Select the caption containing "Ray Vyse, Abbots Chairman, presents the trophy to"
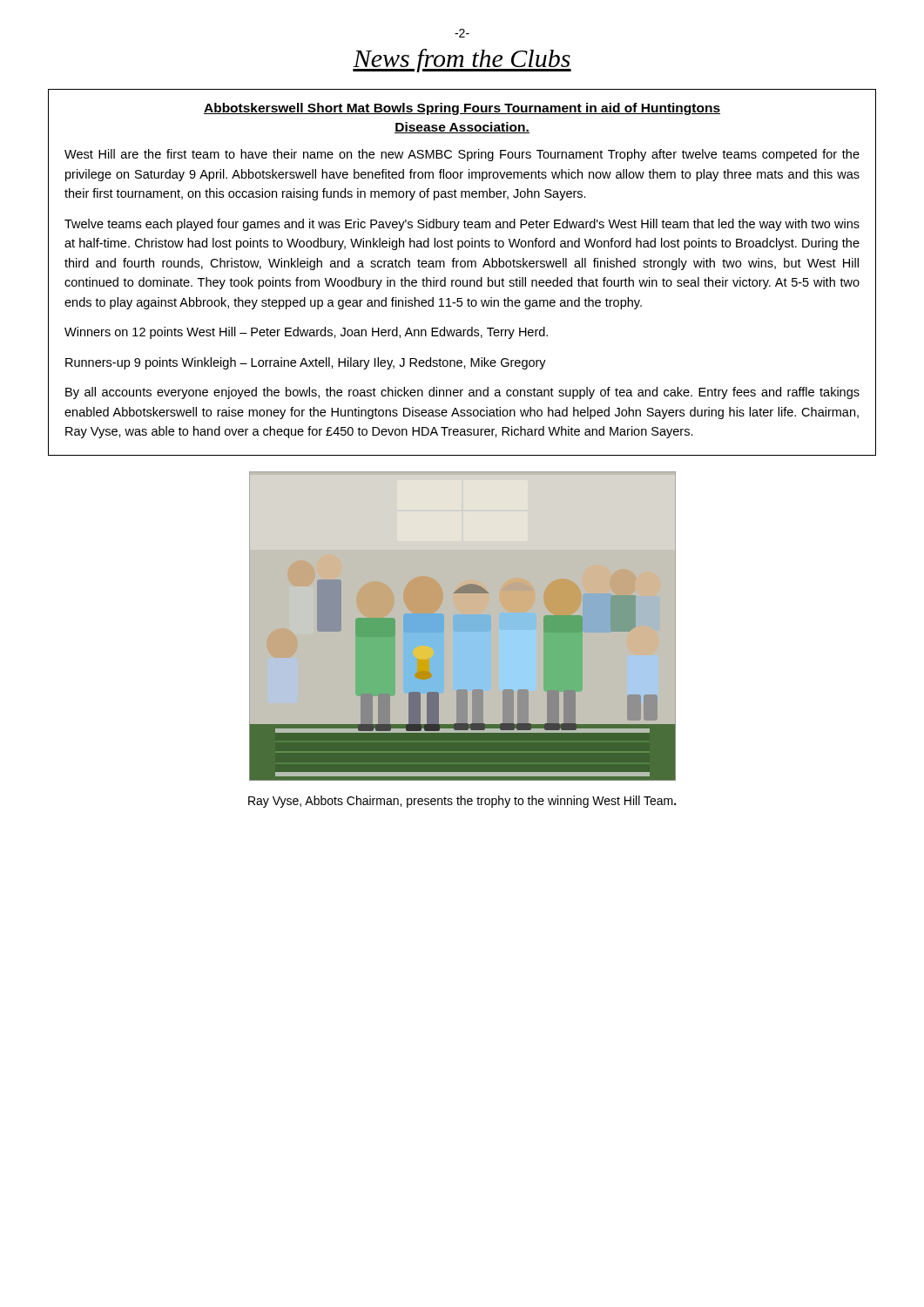This screenshot has width=924, height=1307. 462,801
